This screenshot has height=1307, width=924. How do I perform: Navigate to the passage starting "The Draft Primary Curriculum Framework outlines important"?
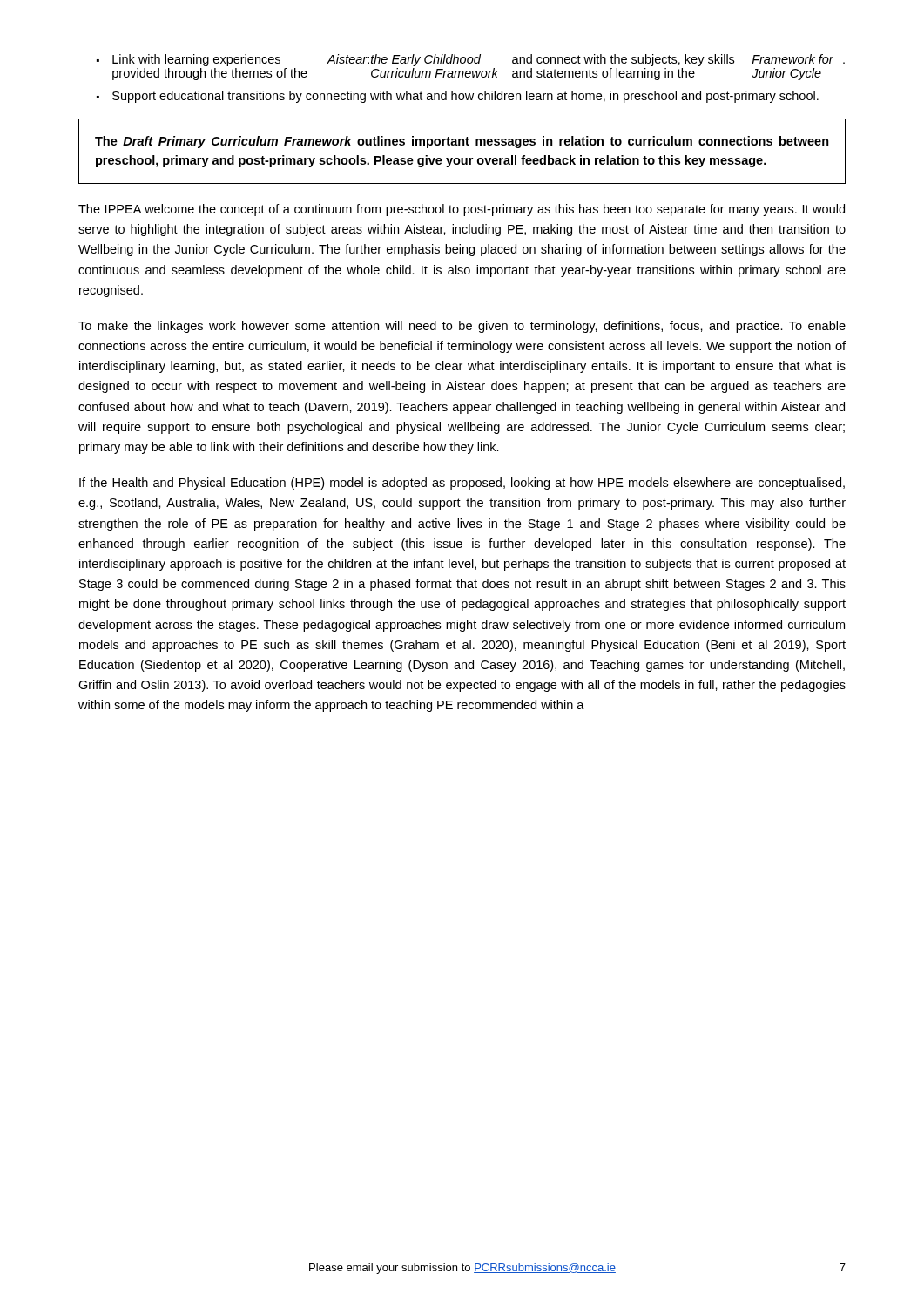[x=462, y=151]
